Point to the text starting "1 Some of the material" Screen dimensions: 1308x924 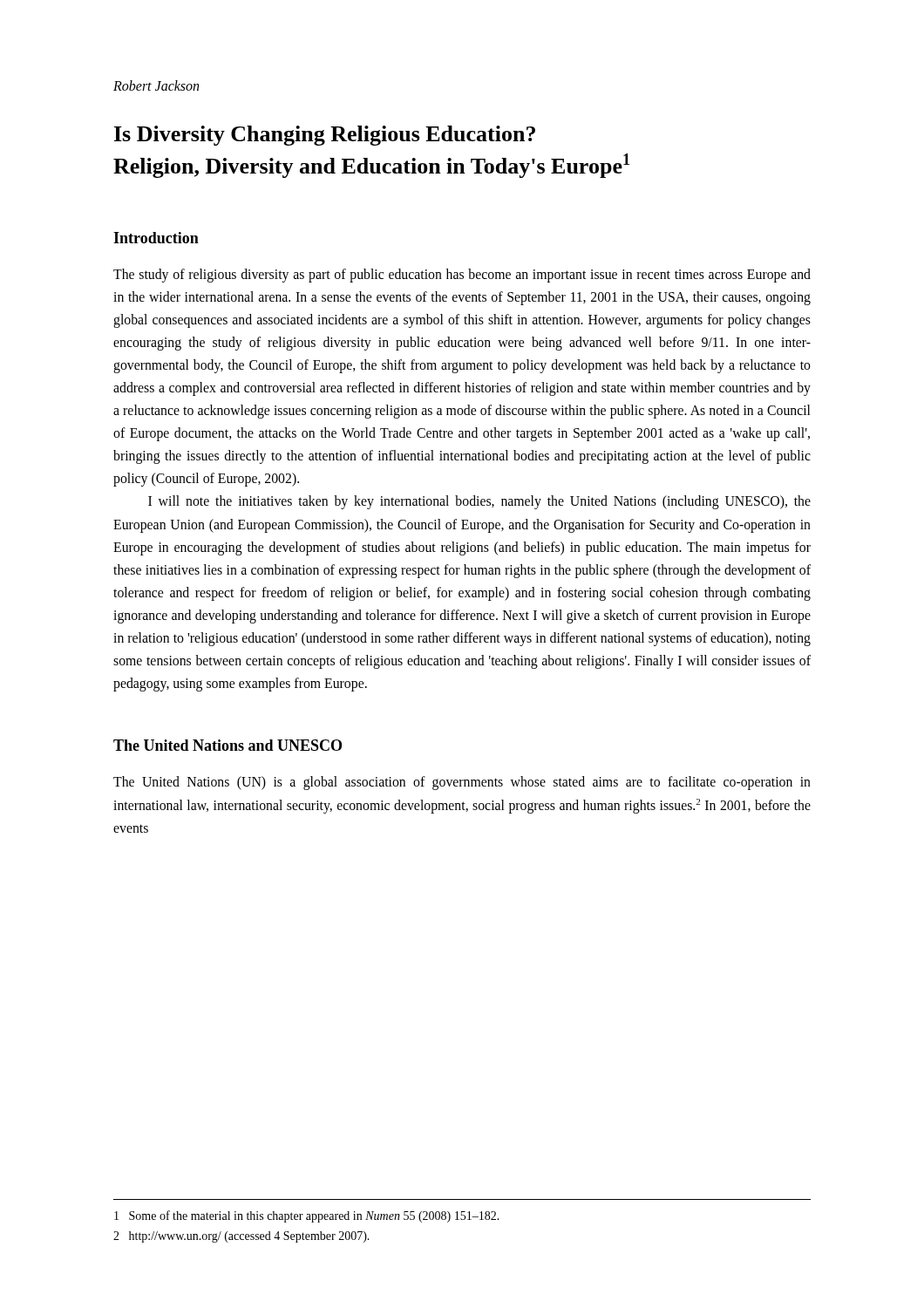pos(306,1216)
